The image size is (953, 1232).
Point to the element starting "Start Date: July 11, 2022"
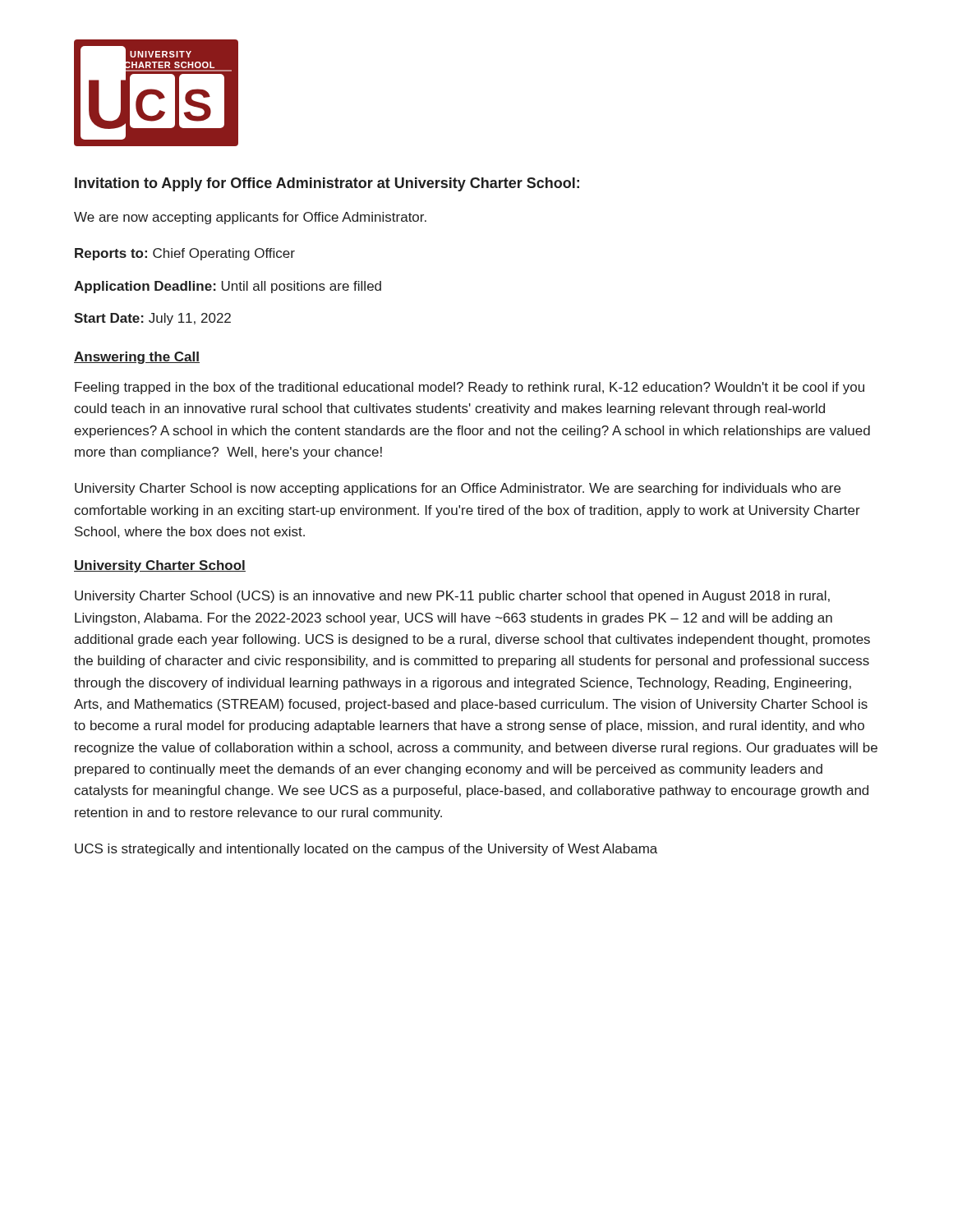[x=153, y=319]
